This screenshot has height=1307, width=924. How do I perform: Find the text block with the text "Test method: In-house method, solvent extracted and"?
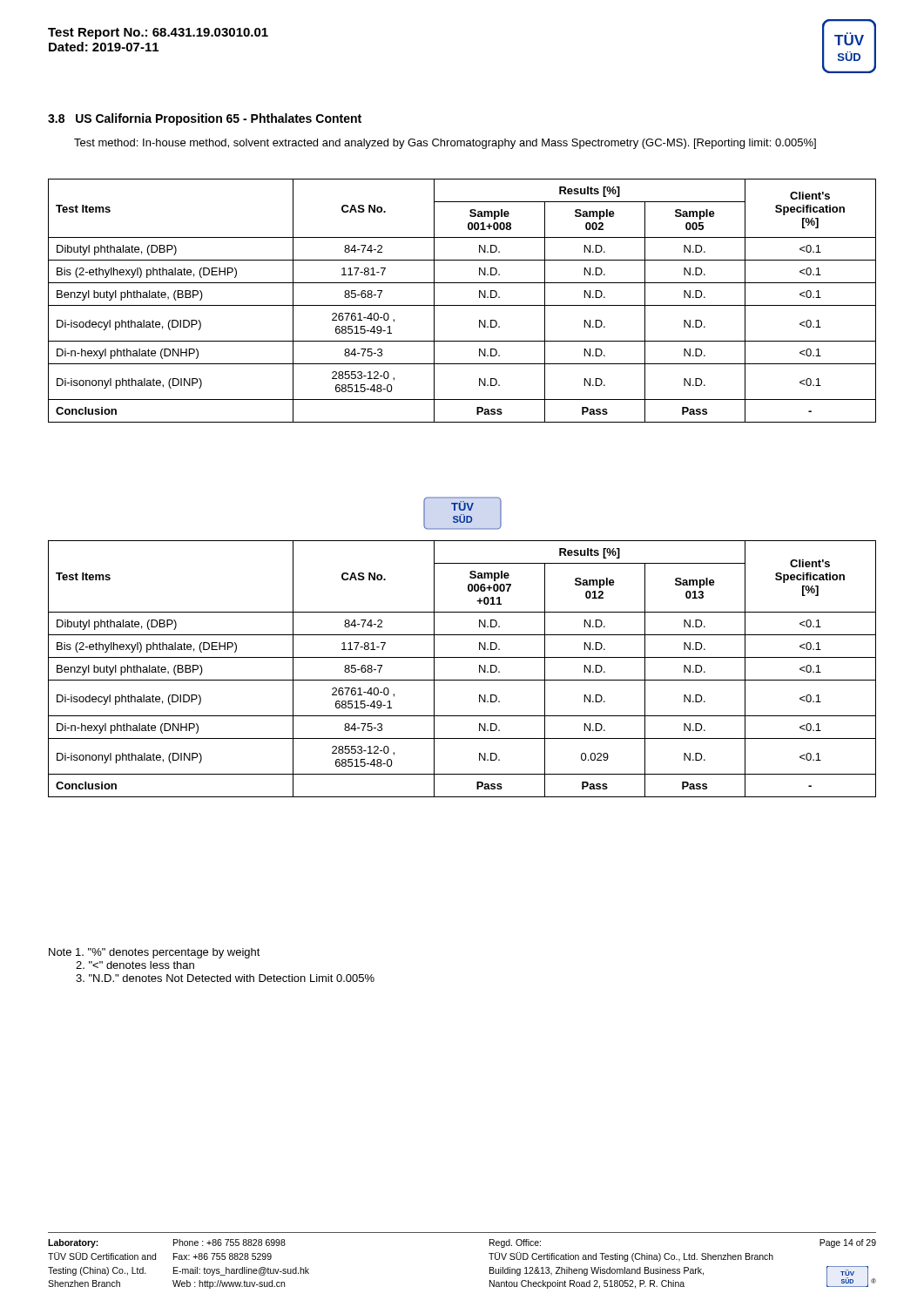point(445,142)
